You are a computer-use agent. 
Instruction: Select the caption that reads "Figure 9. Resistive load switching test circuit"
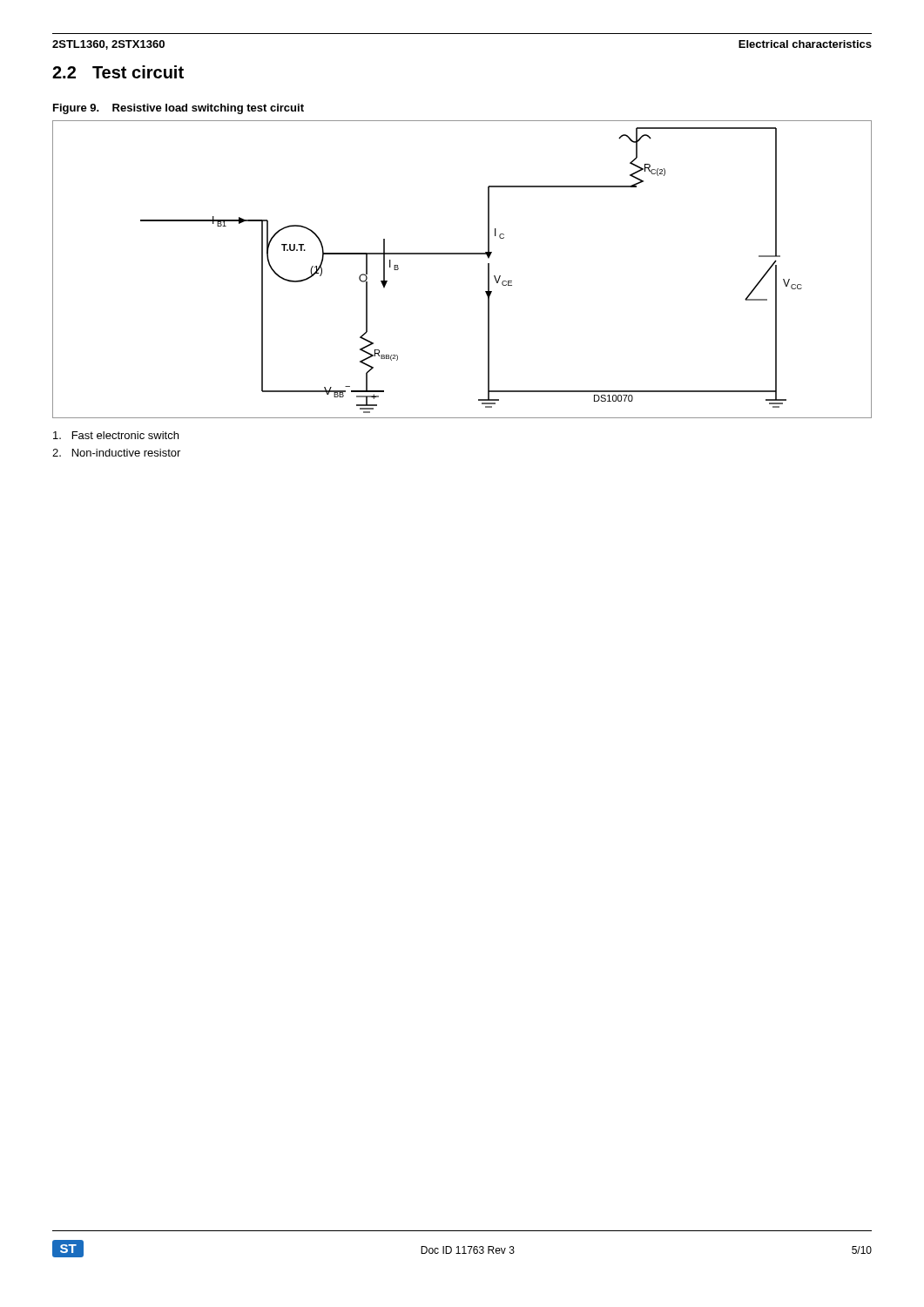[x=178, y=108]
